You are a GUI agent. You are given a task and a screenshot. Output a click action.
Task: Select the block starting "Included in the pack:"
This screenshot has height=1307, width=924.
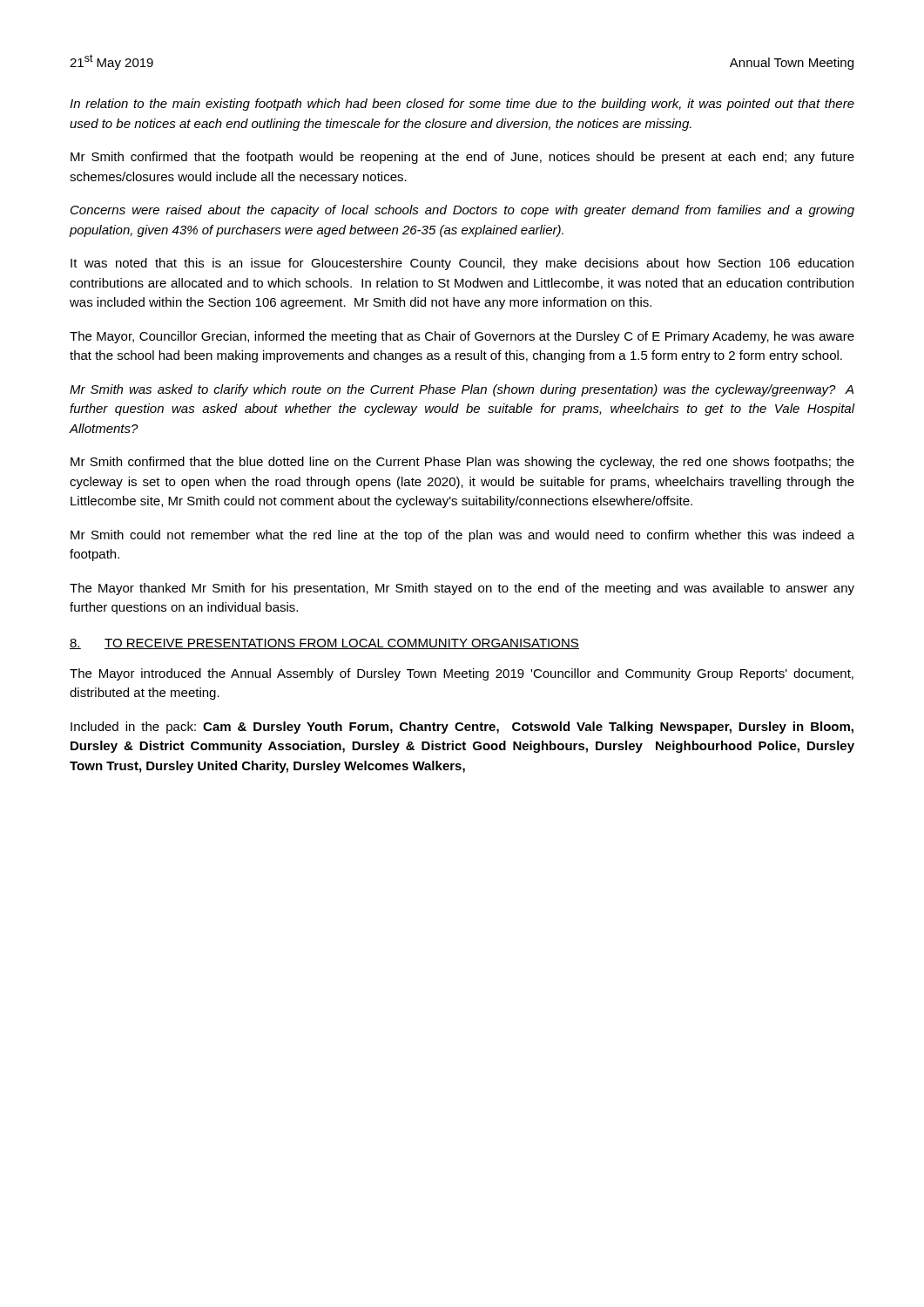462,745
